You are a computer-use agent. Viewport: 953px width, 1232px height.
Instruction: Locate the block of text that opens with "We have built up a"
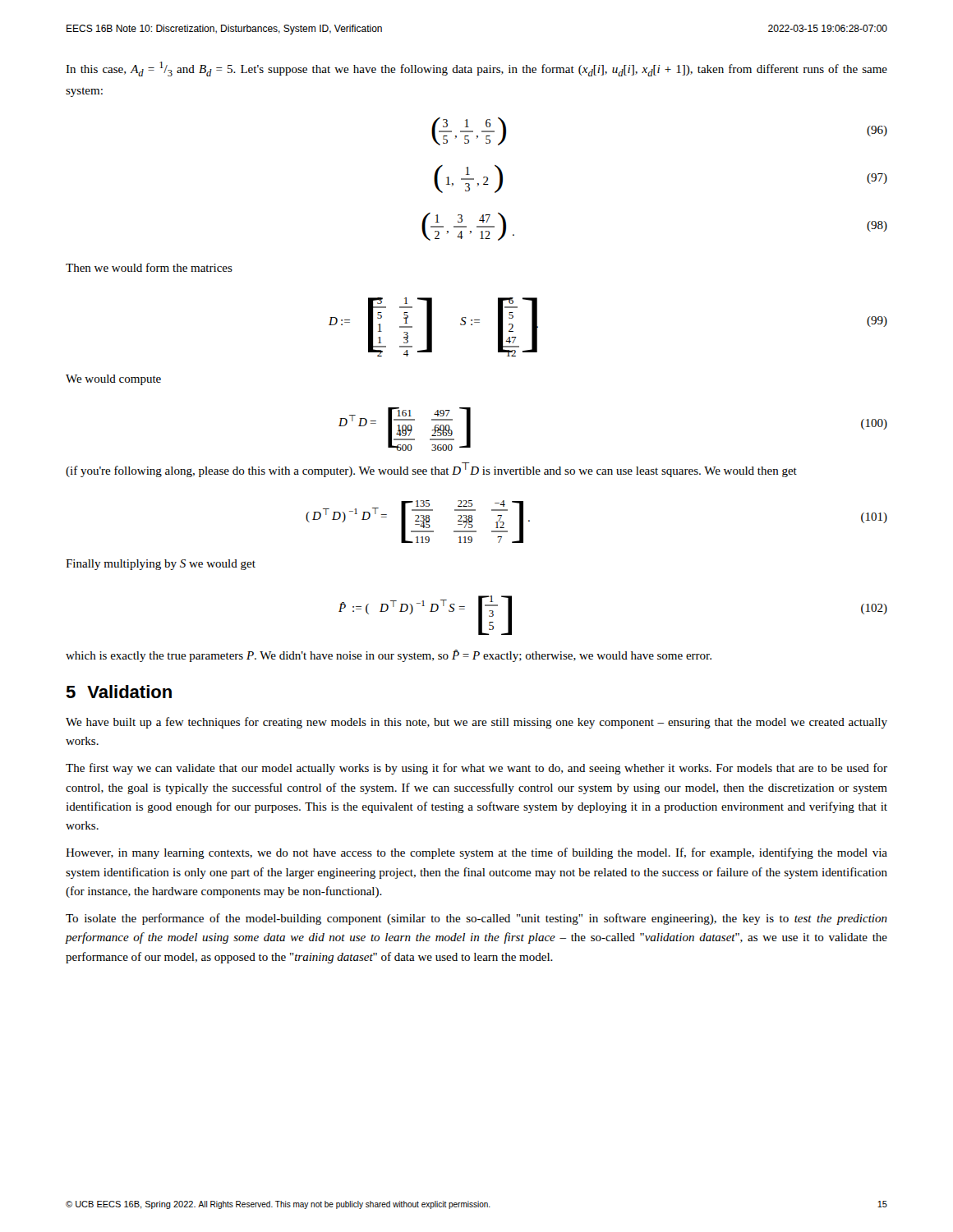pos(476,731)
